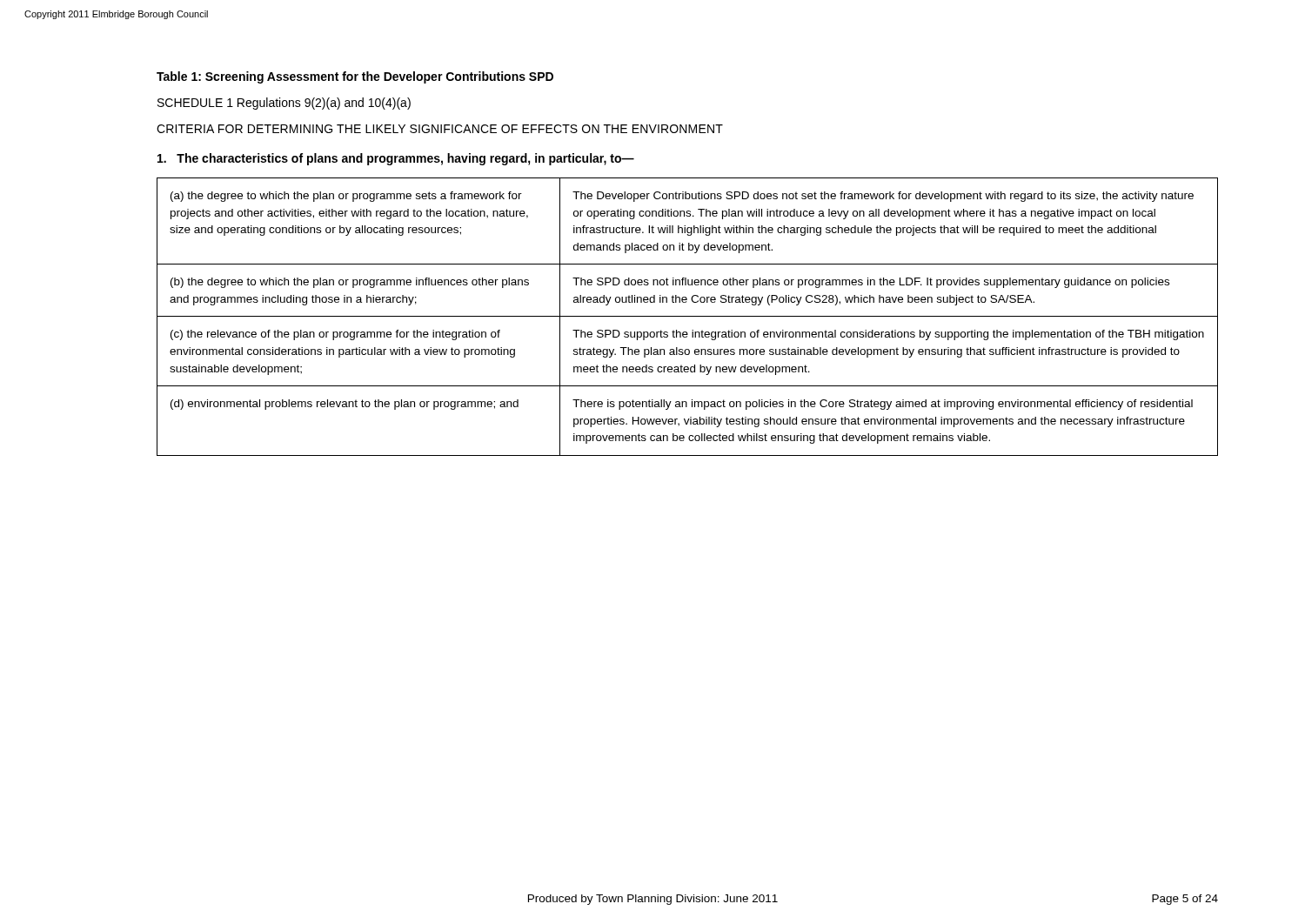The height and width of the screenshot is (924, 1305).
Task: Click on the text block starting "Table 1: Screening Assessment for the Developer Contributions"
Action: (x=355, y=77)
